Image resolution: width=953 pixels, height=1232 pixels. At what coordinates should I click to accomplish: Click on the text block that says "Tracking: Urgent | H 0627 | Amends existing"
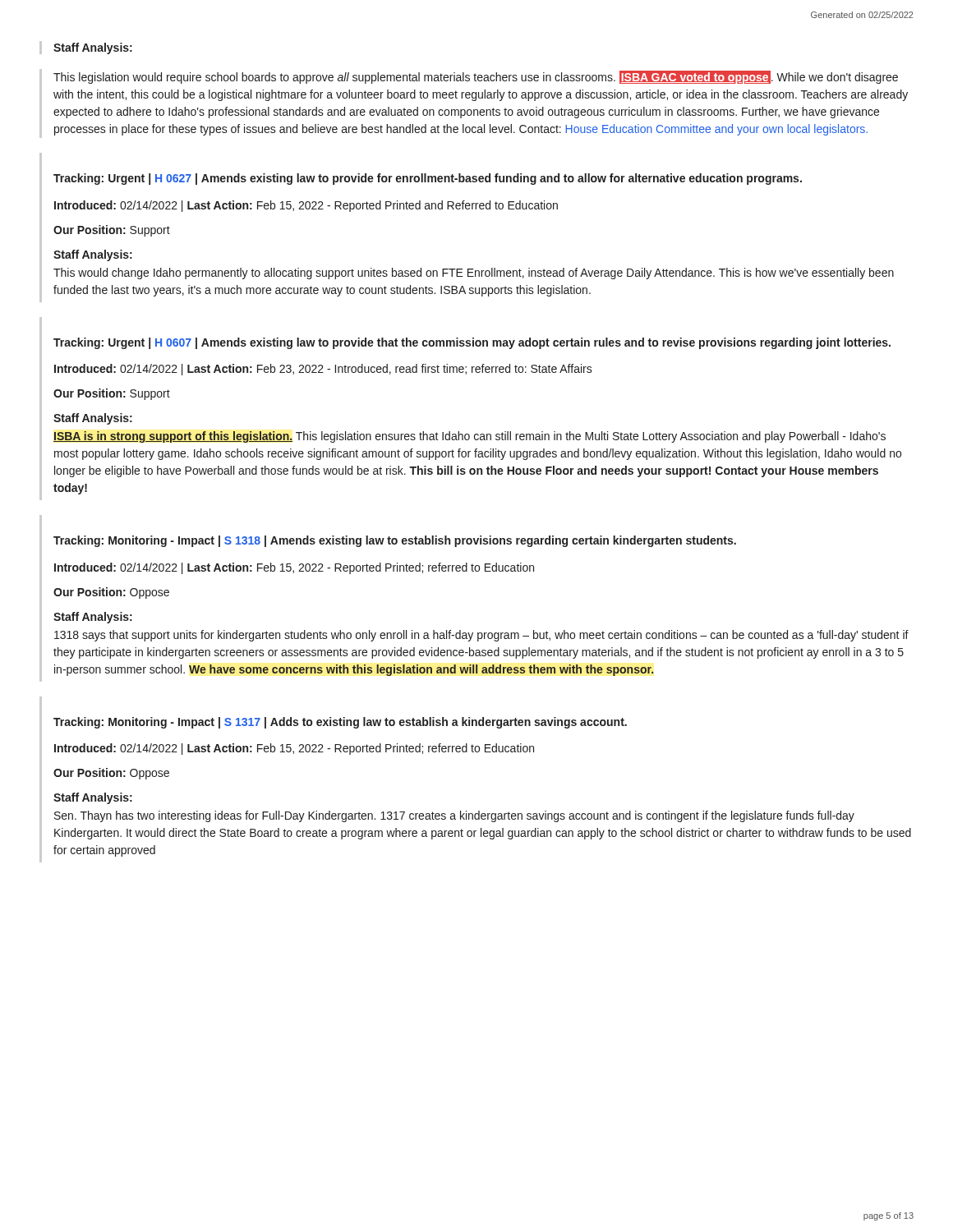point(428,179)
